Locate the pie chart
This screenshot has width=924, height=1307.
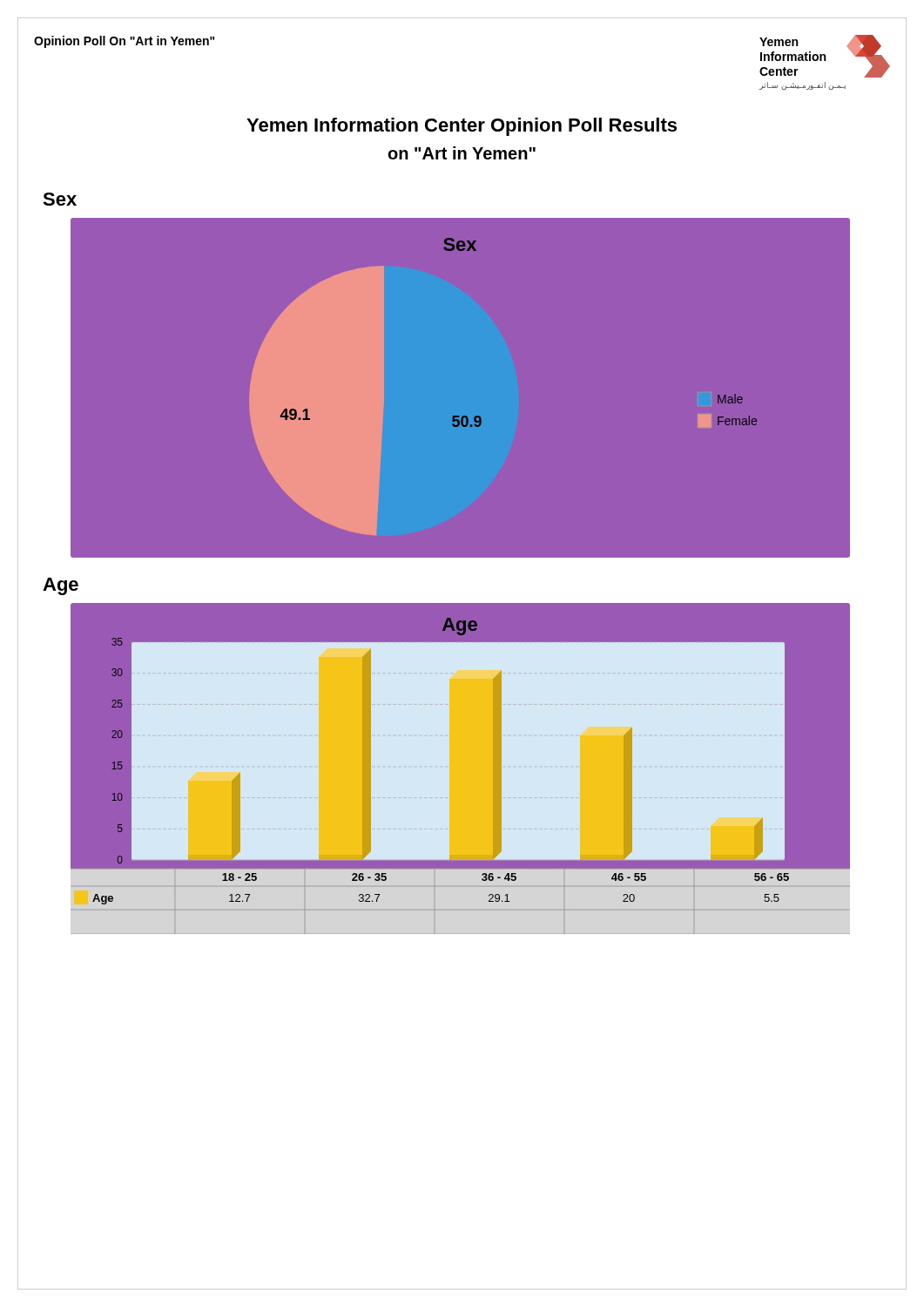(x=476, y=388)
